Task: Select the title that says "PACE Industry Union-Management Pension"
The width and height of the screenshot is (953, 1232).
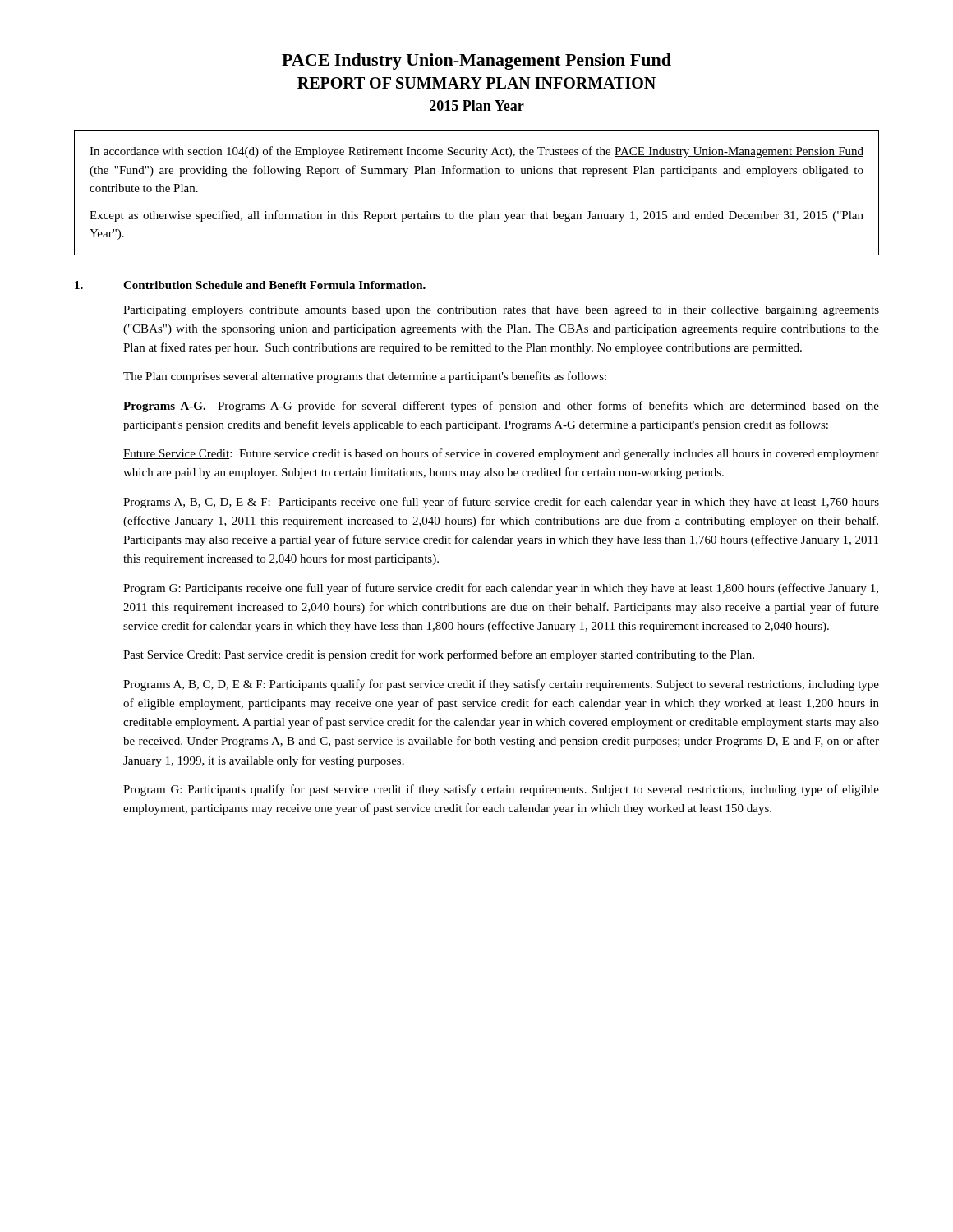Action: (476, 82)
